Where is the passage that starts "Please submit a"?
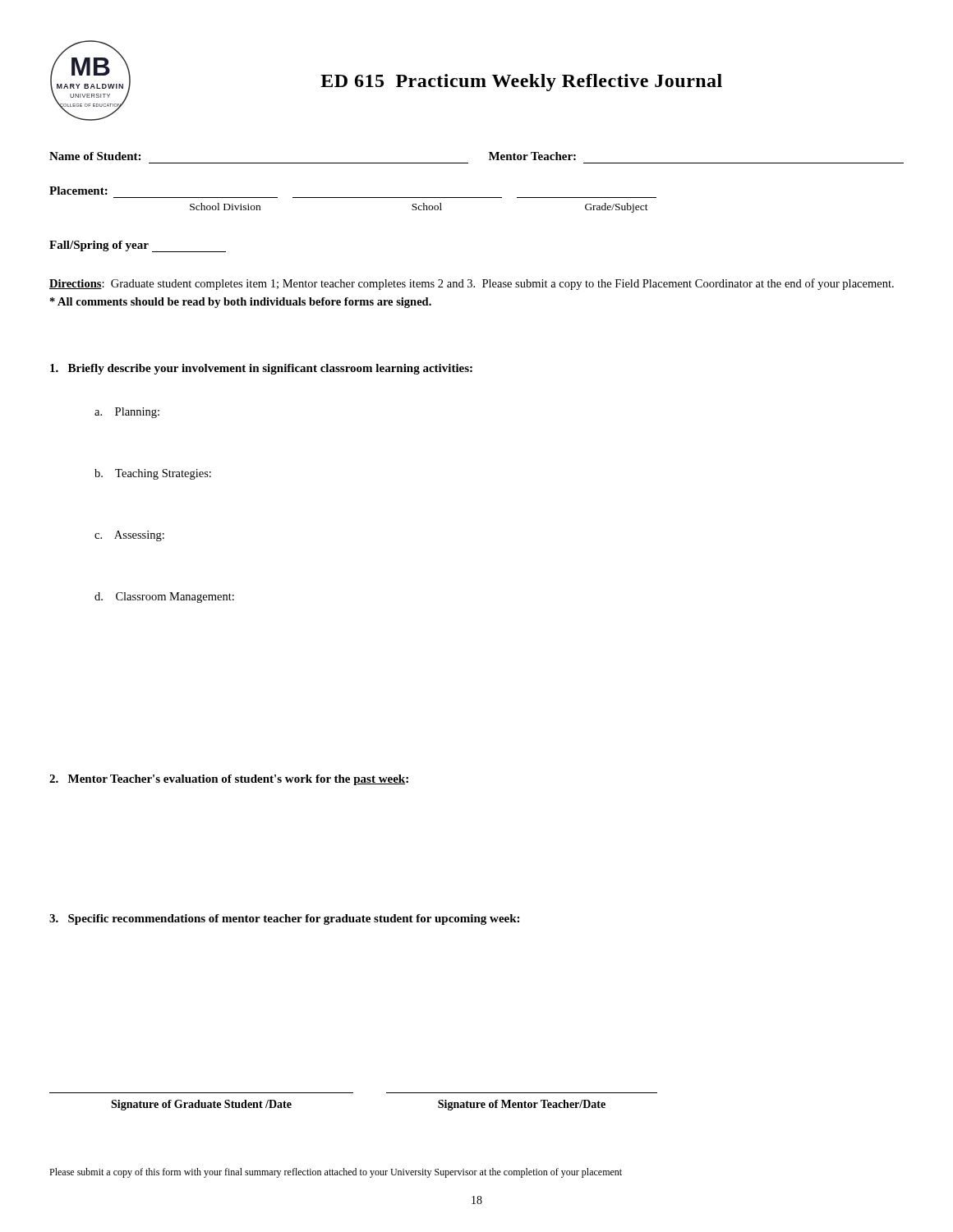 click(x=336, y=1172)
